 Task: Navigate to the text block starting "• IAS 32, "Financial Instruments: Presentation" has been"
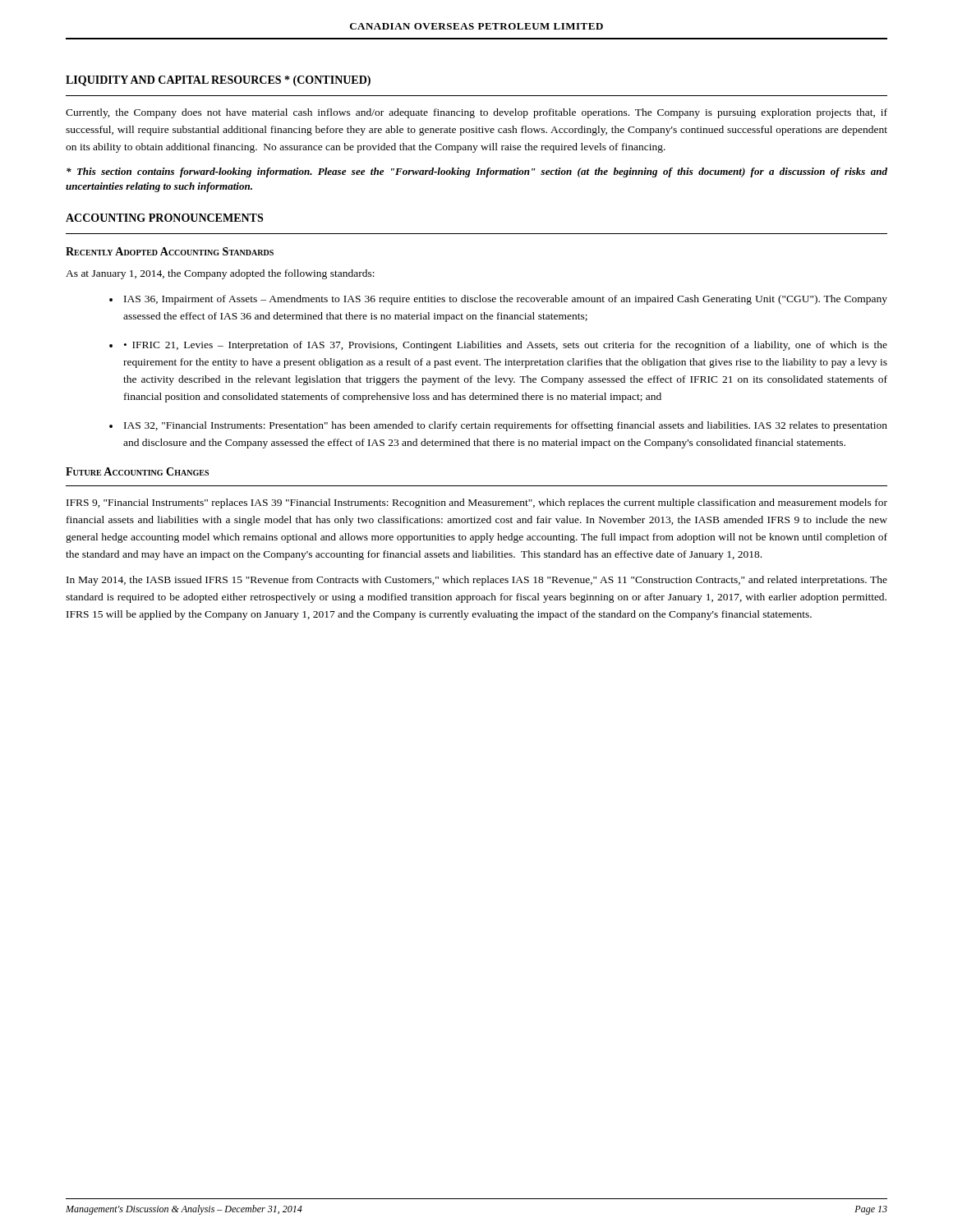493,434
